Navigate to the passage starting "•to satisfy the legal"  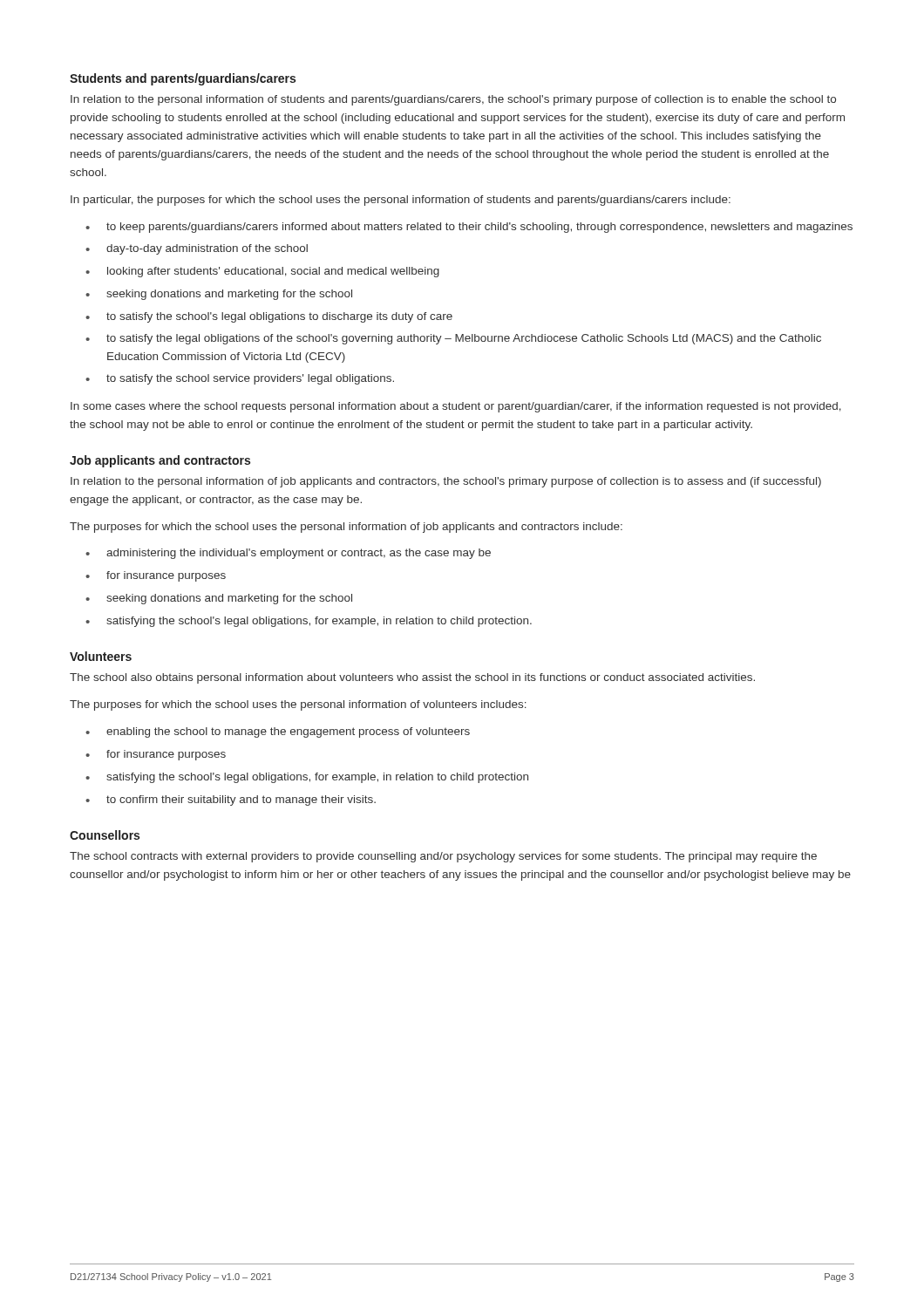470,348
